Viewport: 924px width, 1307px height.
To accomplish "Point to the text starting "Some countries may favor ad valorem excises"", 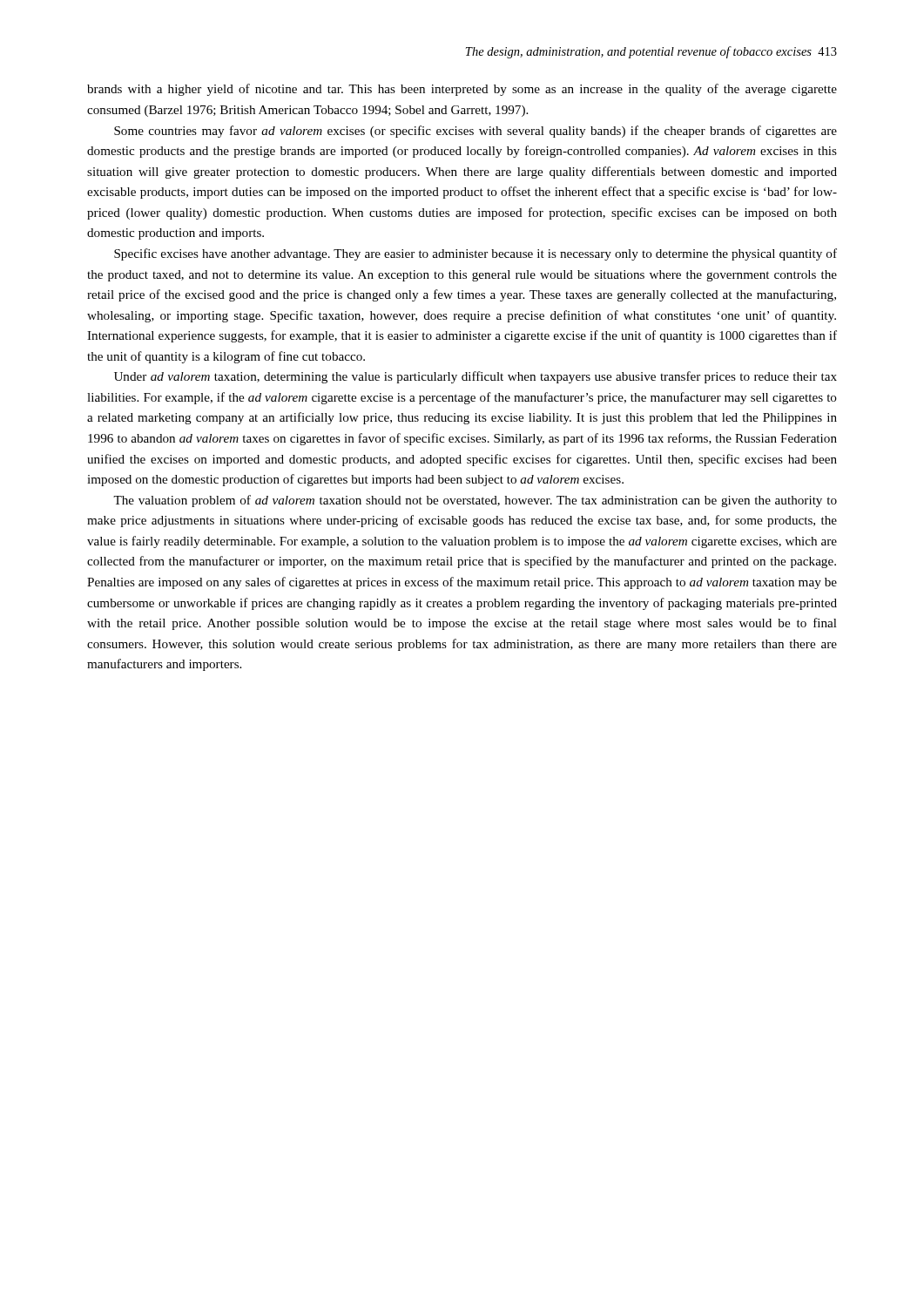I will coord(462,181).
